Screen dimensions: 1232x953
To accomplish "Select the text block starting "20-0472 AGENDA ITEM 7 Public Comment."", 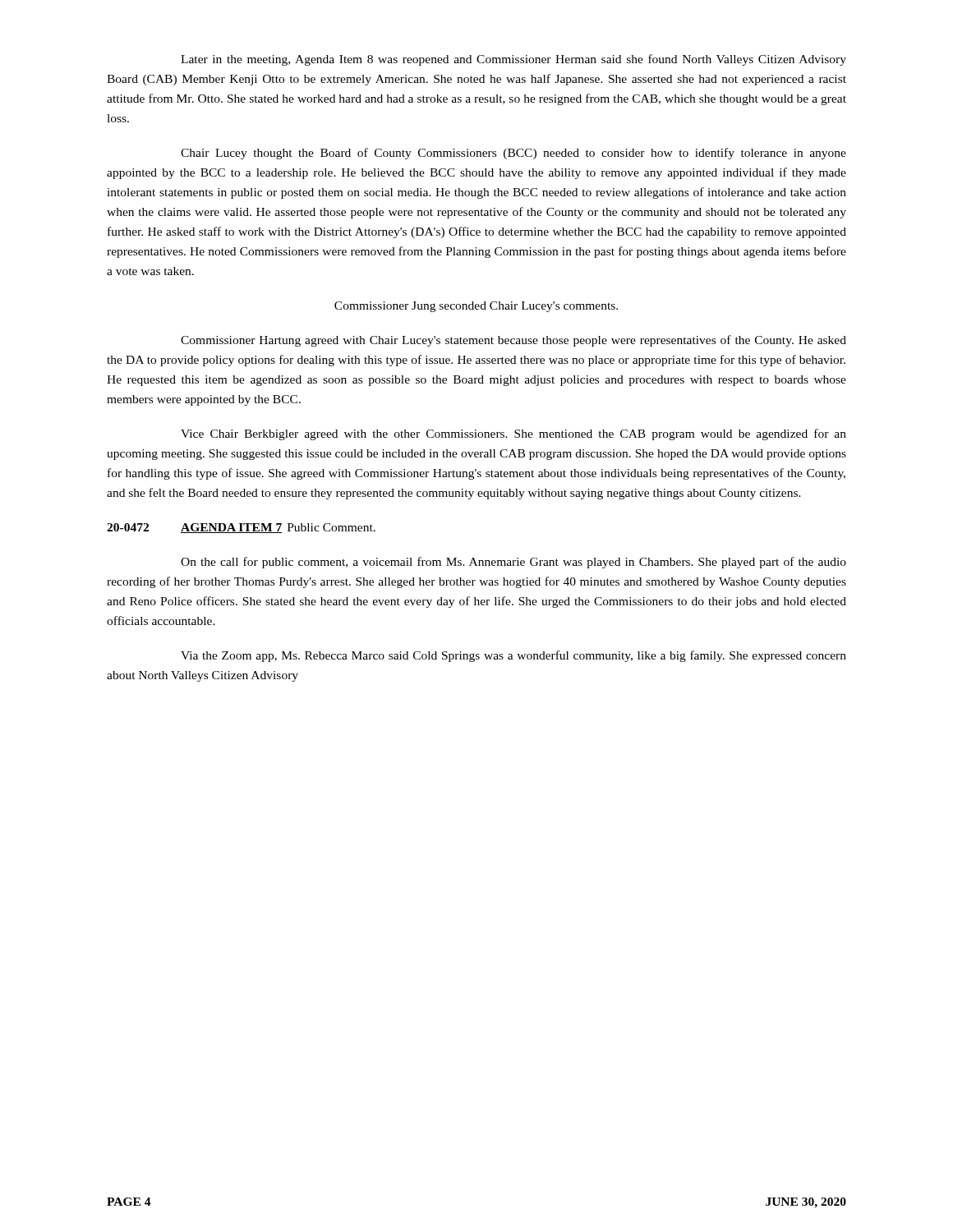I will tap(241, 528).
